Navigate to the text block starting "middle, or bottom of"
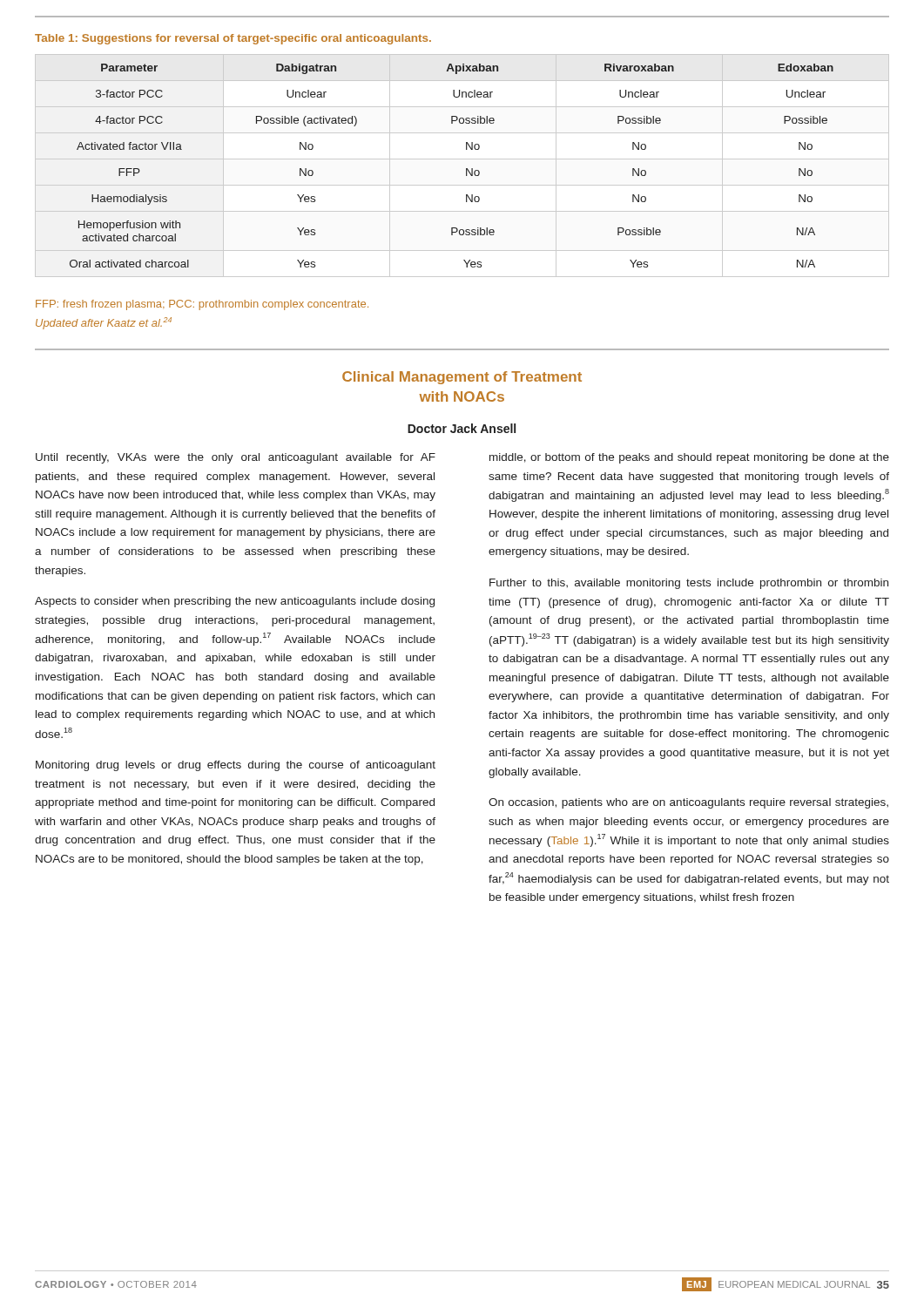The height and width of the screenshot is (1307, 924). pyautogui.click(x=689, y=504)
